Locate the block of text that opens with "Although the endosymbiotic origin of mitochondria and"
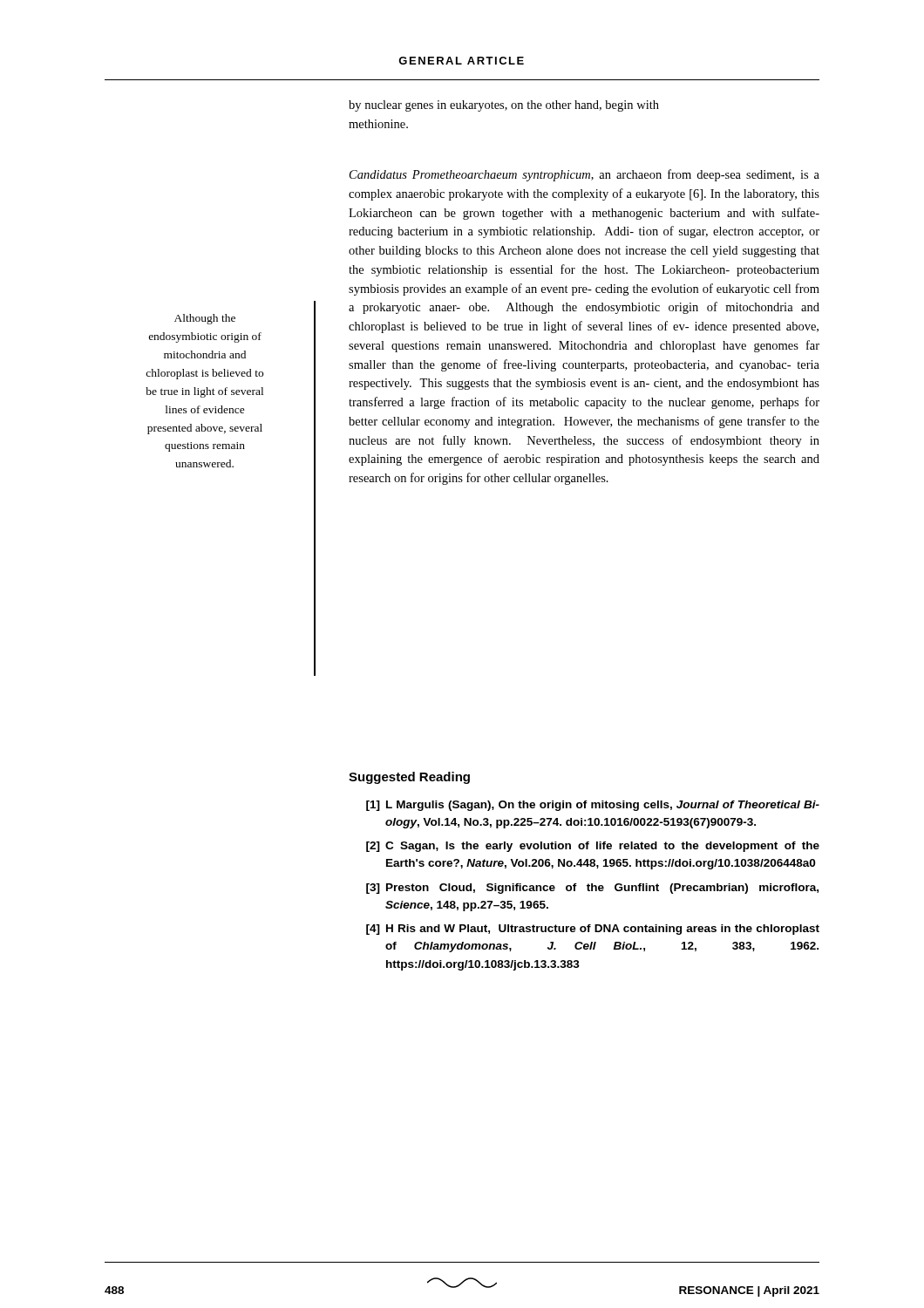The height and width of the screenshot is (1308, 924). [205, 391]
